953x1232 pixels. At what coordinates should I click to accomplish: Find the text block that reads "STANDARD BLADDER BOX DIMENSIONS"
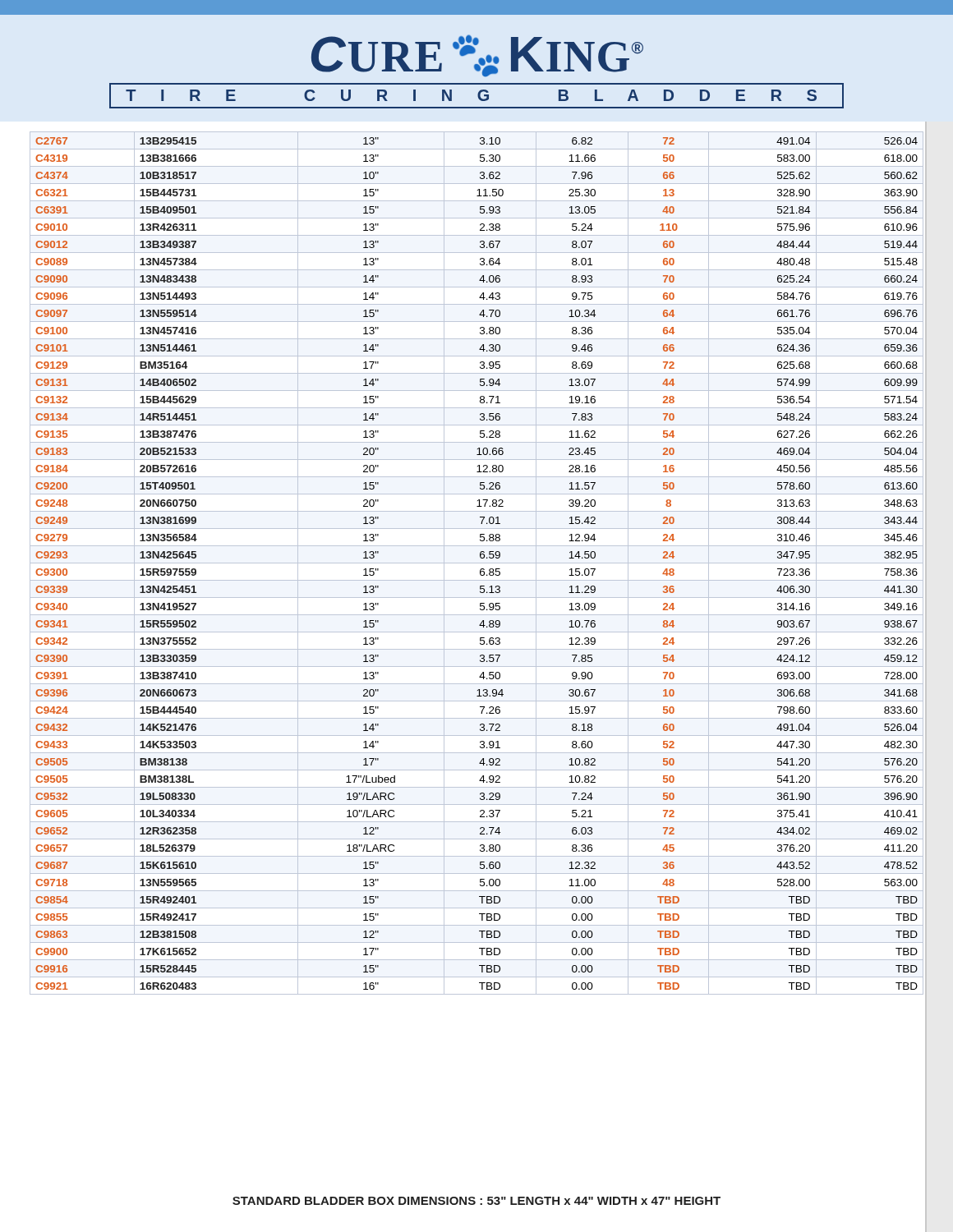click(476, 1200)
